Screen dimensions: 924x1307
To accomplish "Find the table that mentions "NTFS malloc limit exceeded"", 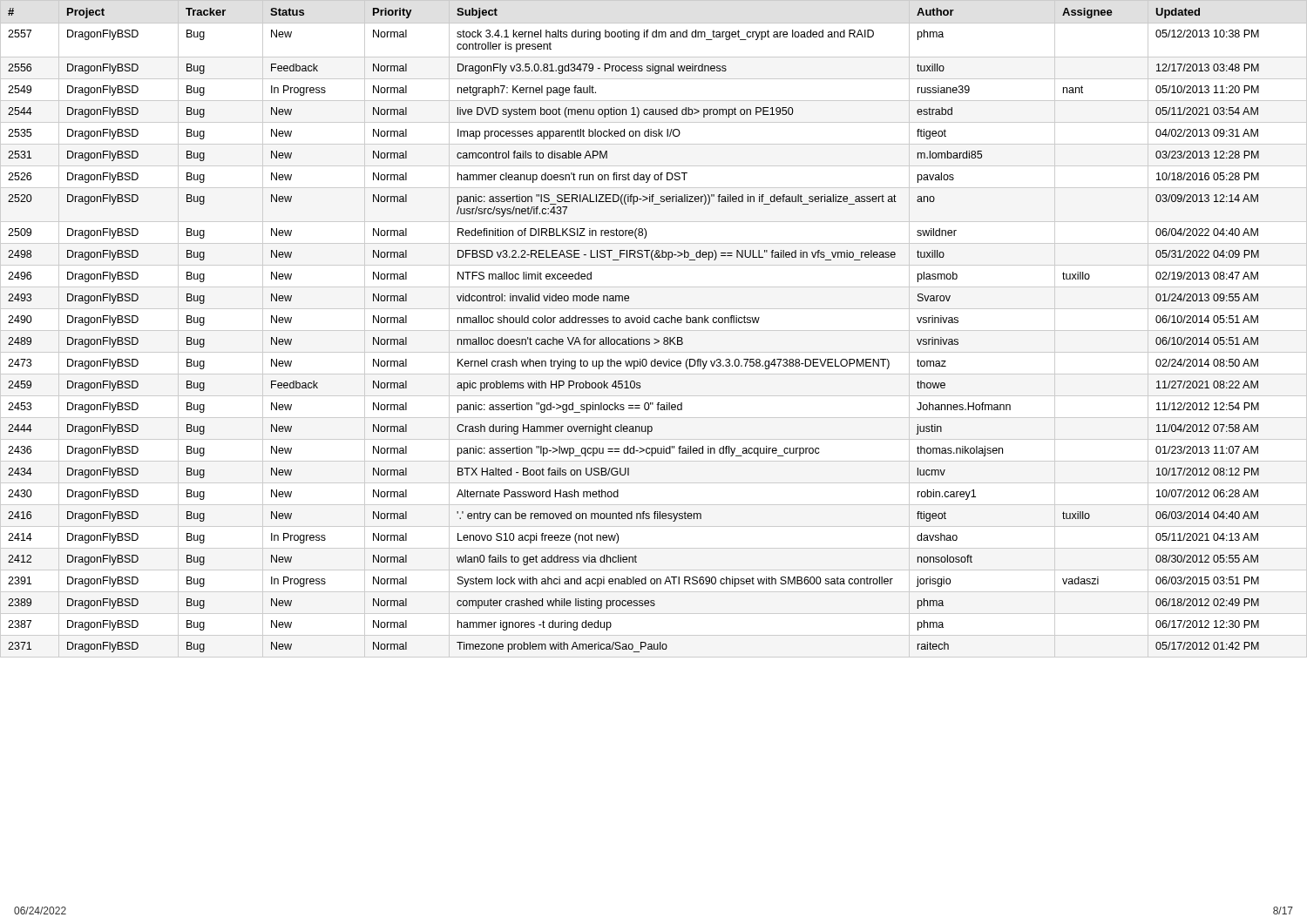I will point(654,329).
